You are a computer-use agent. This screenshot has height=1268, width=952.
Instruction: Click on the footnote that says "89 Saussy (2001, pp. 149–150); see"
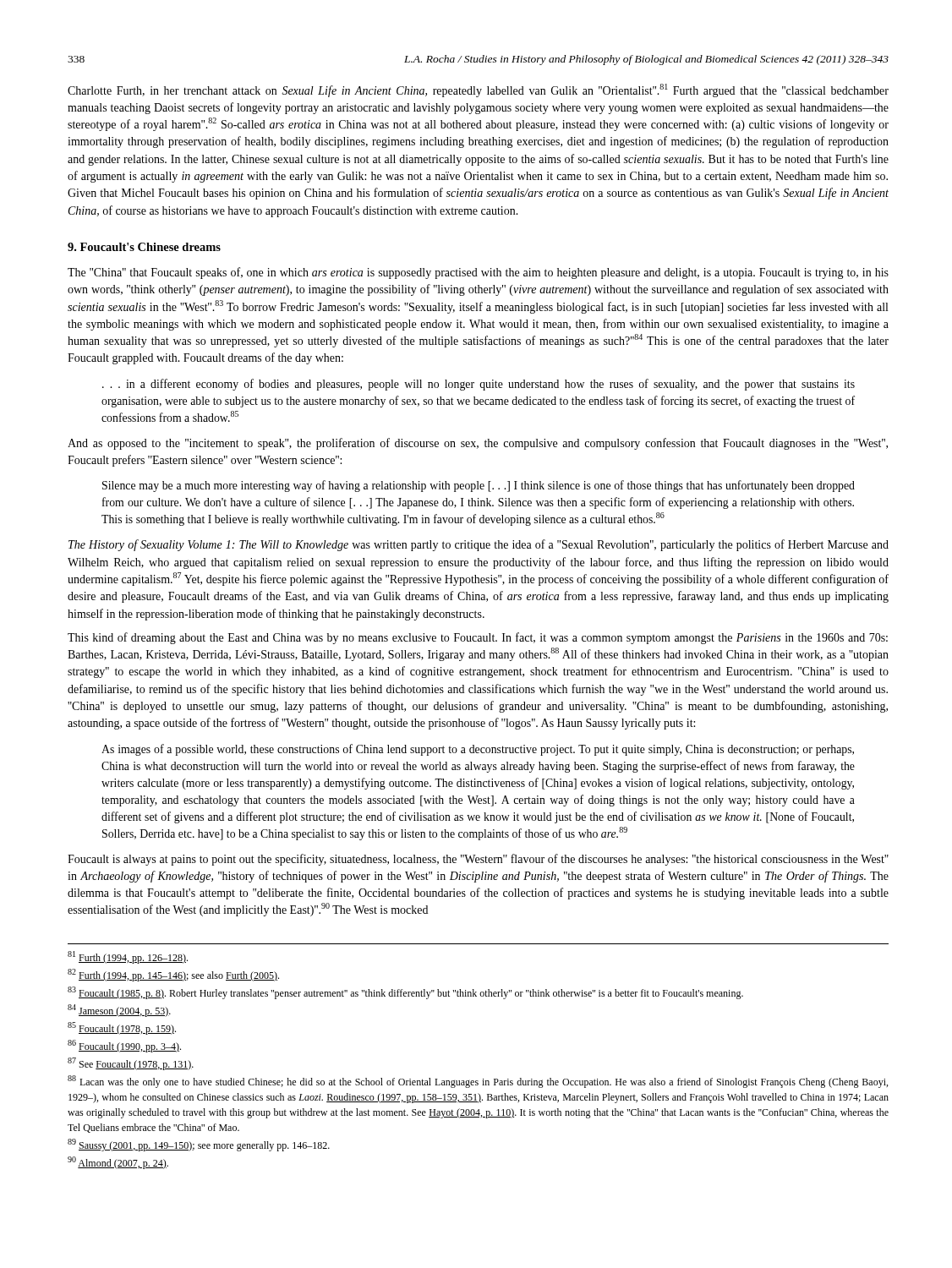pyautogui.click(x=199, y=1144)
